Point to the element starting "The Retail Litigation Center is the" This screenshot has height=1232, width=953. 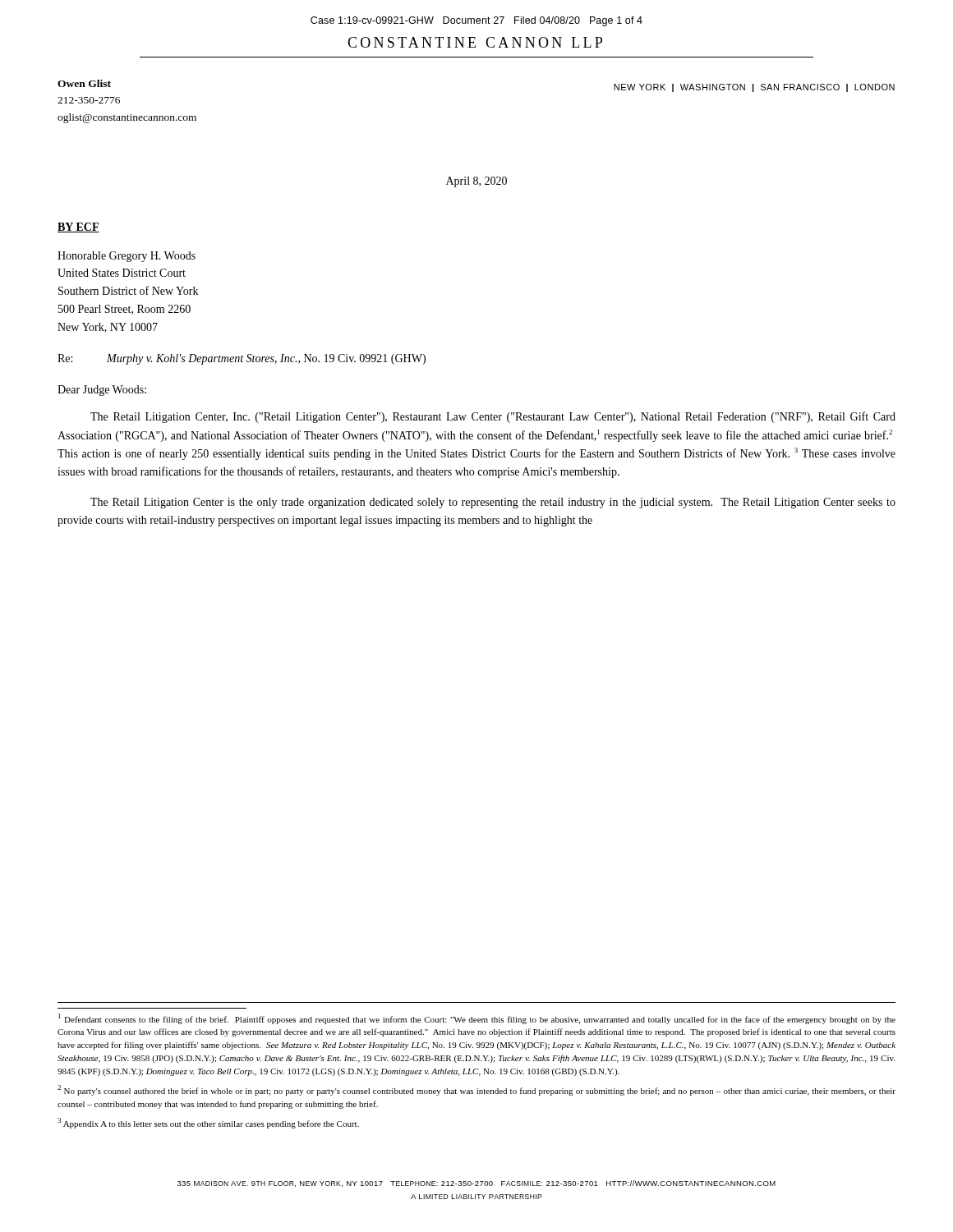click(x=476, y=511)
